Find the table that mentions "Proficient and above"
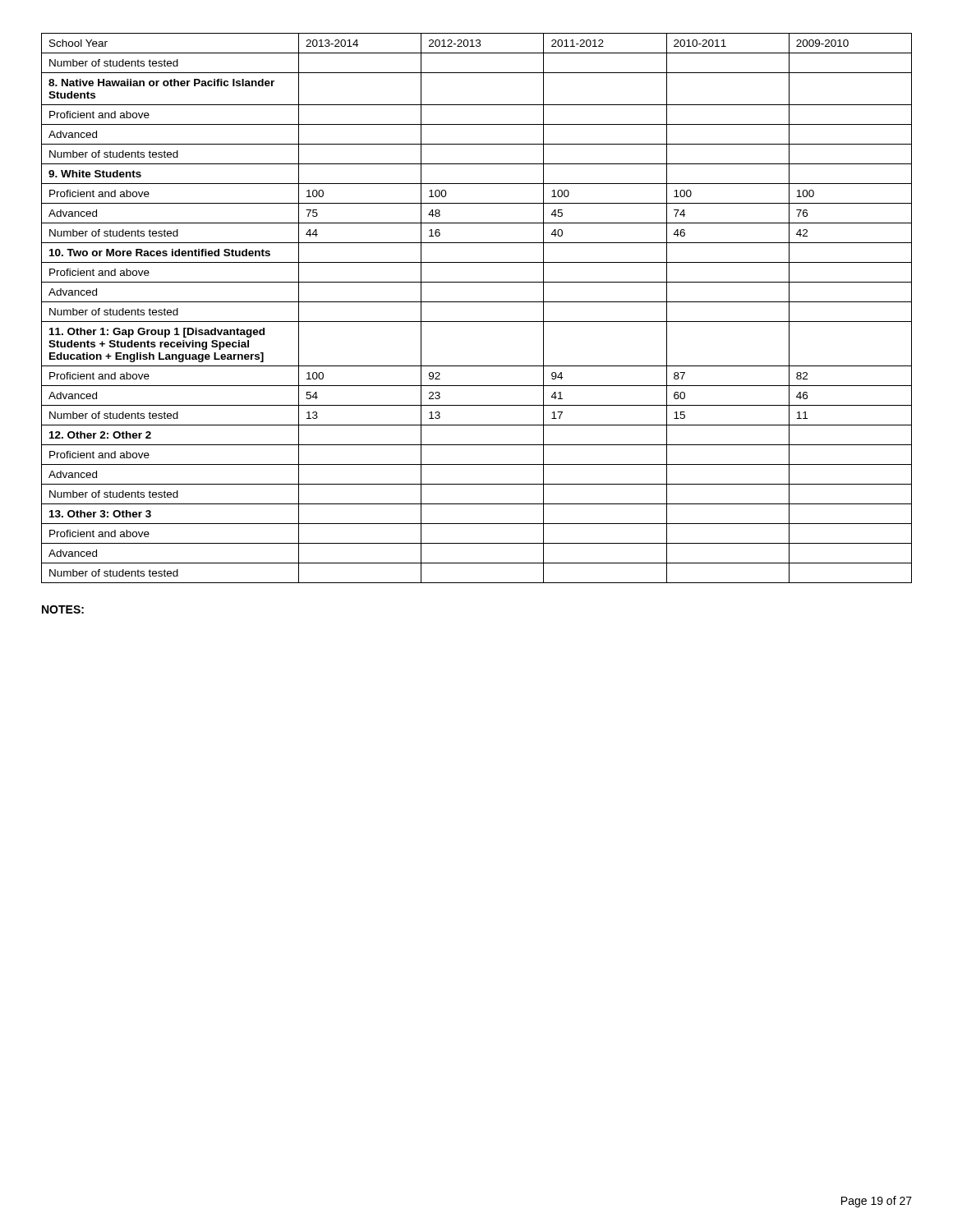 (476, 308)
